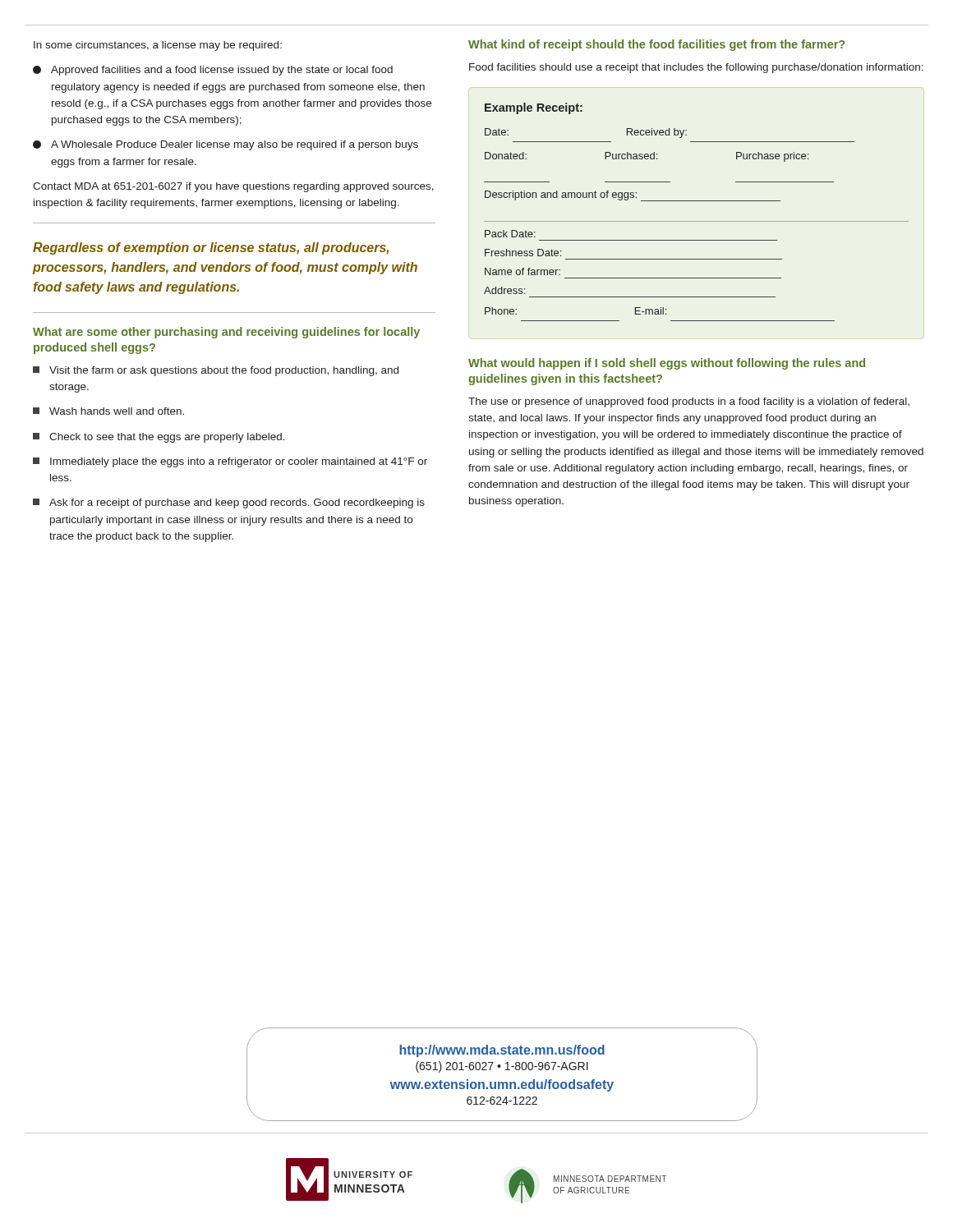Locate the list item that says "Check to see that the eggs are properly"
The width and height of the screenshot is (953, 1232).
(x=159, y=437)
